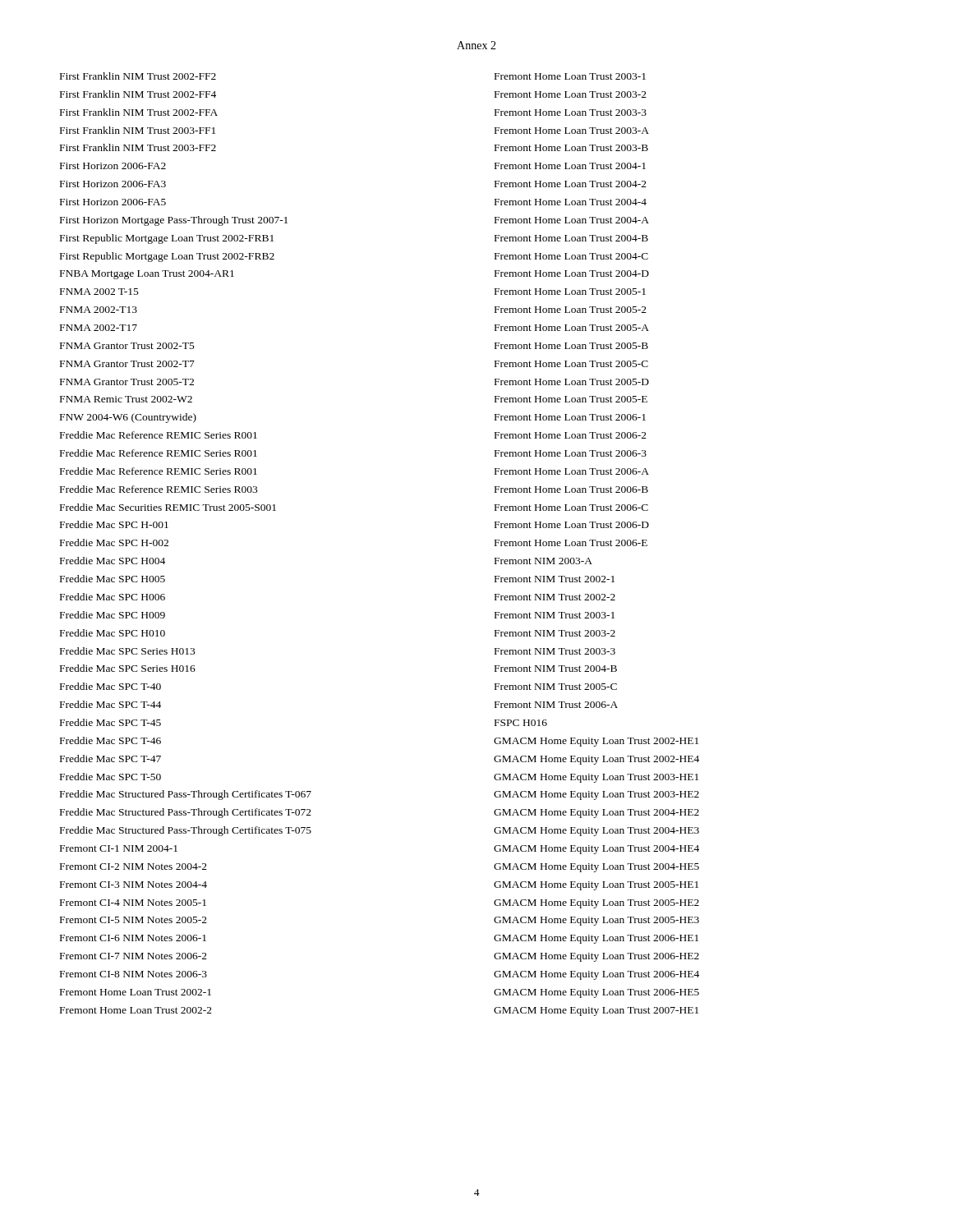The width and height of the screenshot is (953, 1232).
Task: Point to the region starting "Fremont Home Loan Trust 2003-2"
Action: pos(570,94)
